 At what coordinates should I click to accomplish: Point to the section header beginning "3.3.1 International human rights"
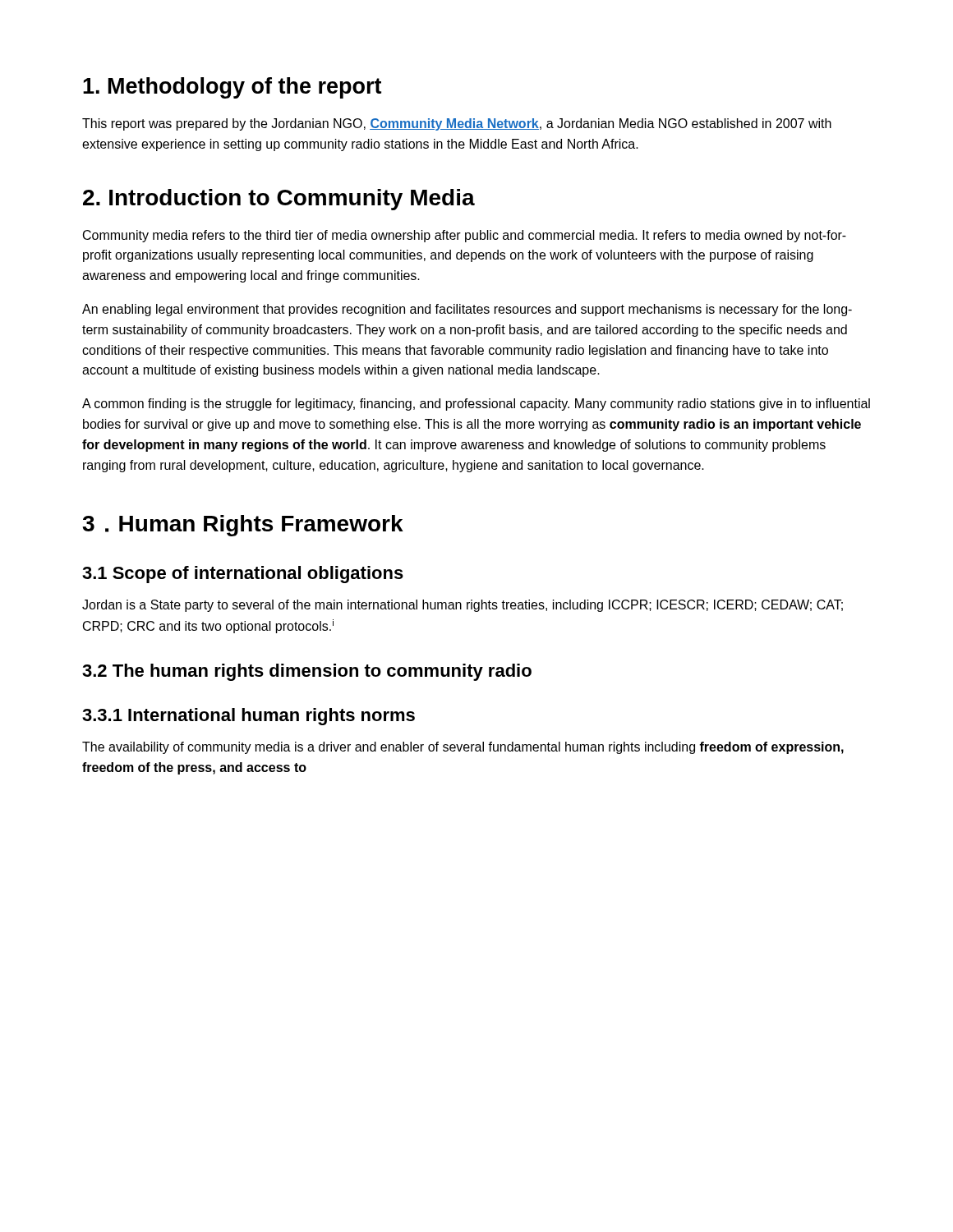(x=249, y=717)
